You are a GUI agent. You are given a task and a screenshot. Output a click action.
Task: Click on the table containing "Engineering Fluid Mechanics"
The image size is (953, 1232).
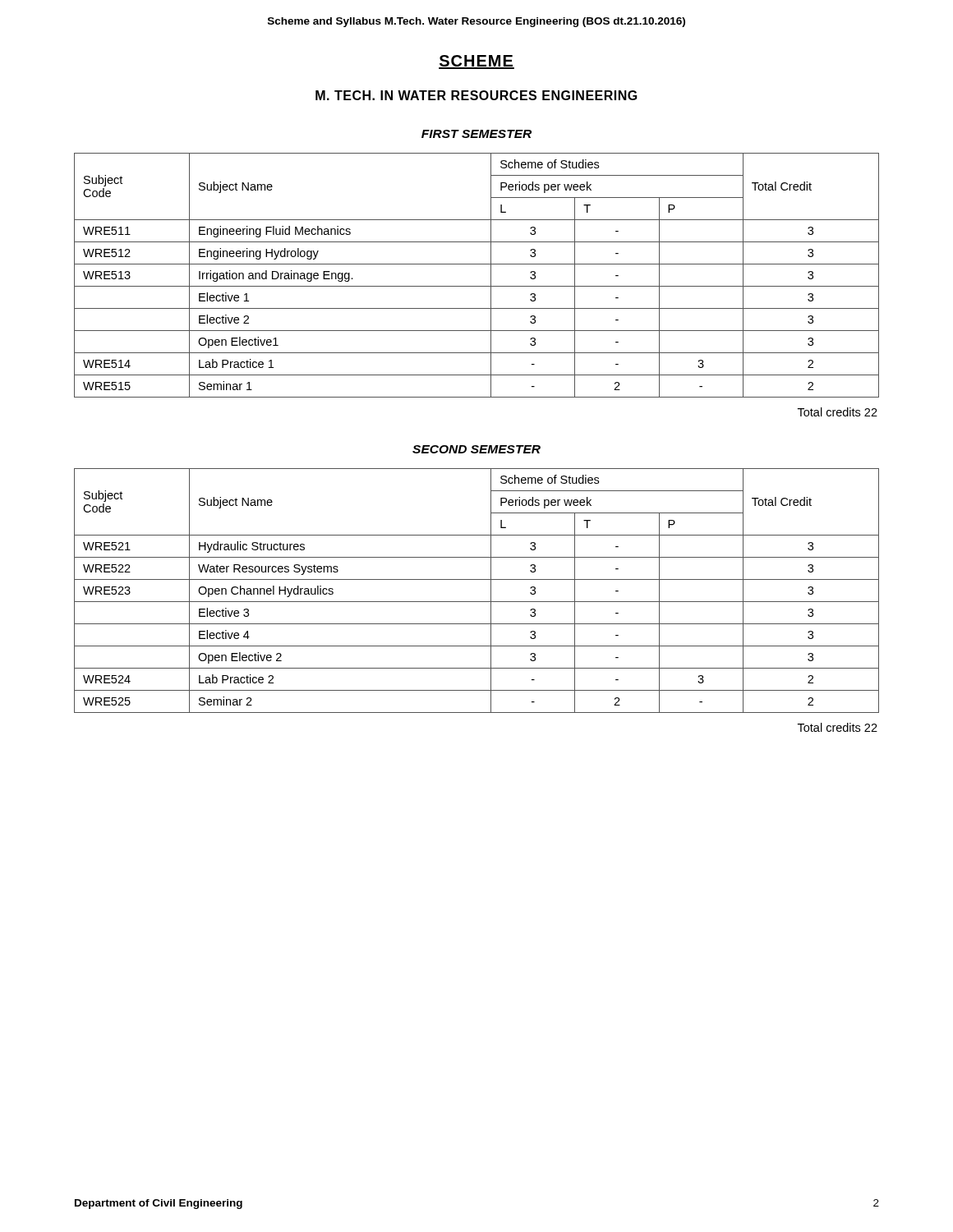(476, 286)
